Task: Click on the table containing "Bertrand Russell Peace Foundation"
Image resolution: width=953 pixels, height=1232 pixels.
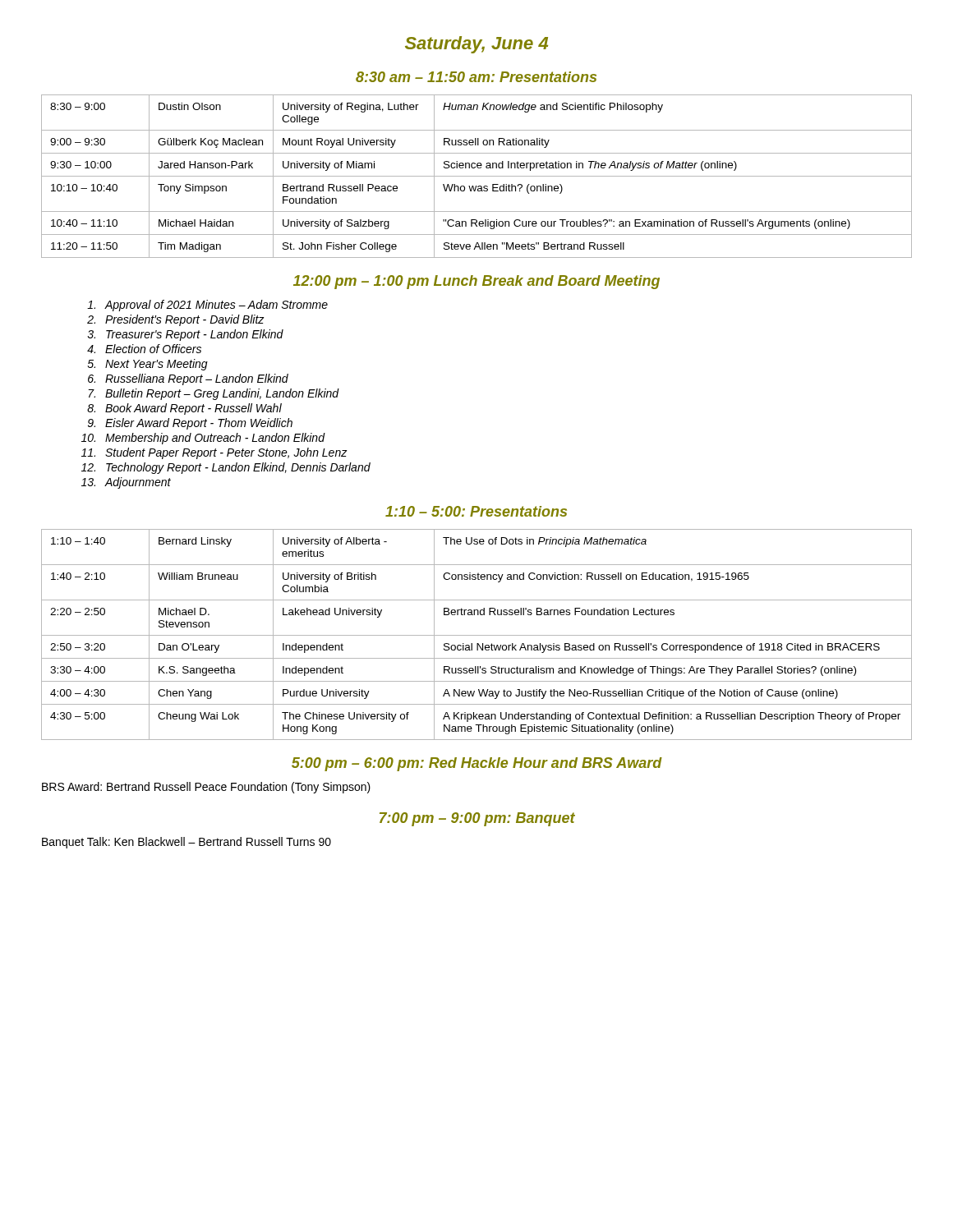Action: coord(476,176)
